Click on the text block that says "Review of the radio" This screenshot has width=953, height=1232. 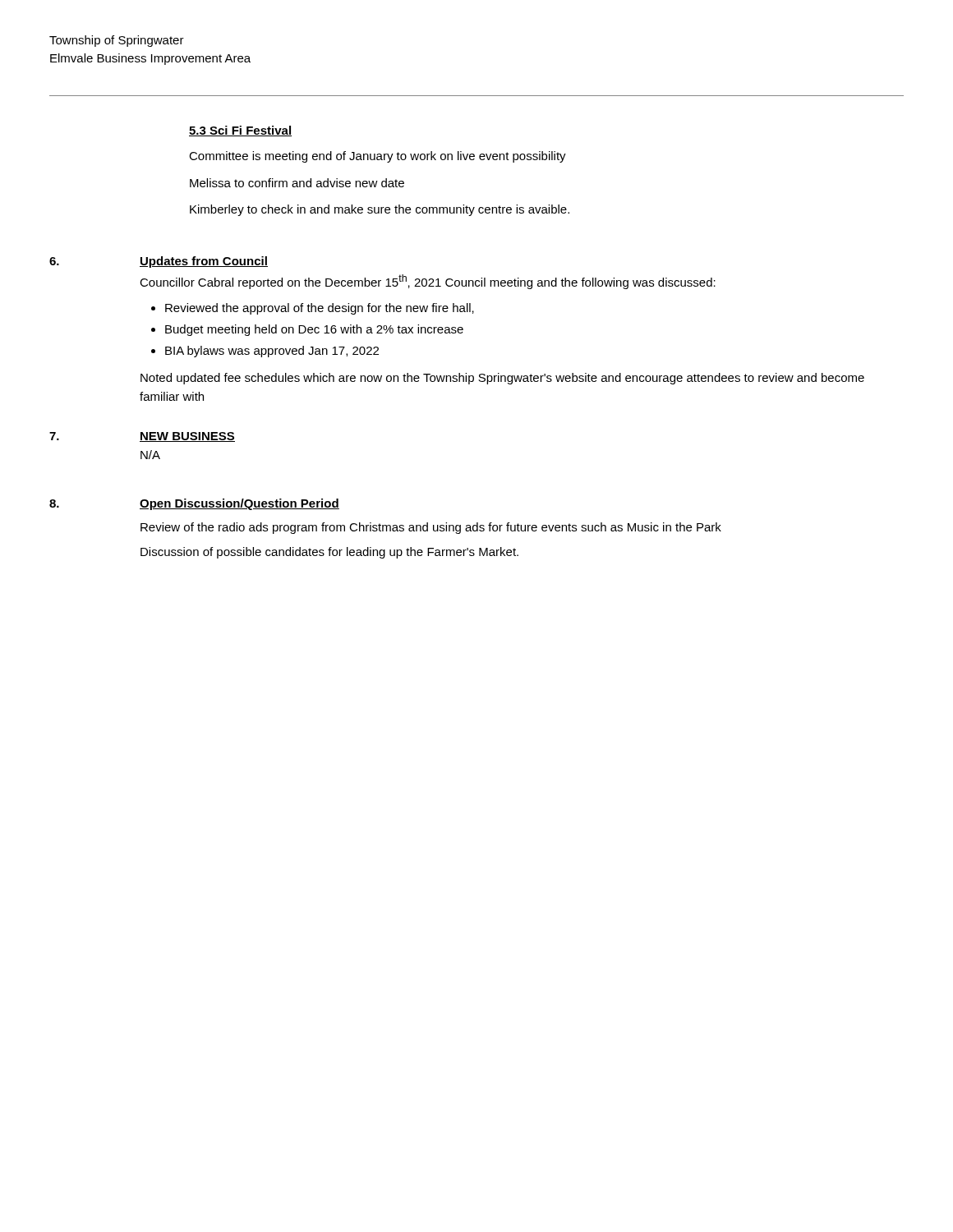(x=430, y=526)
